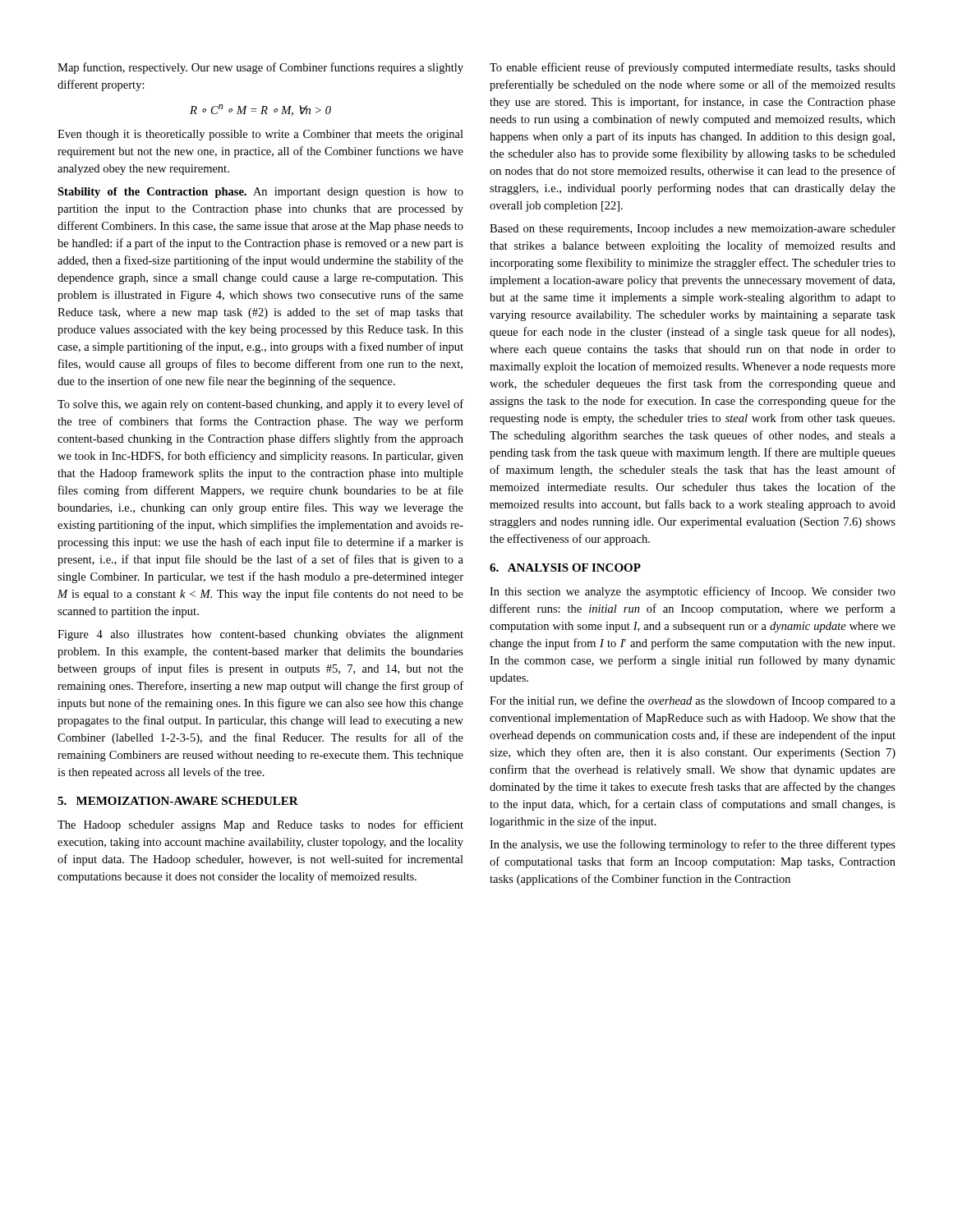
Task: Navigate to the region starting "R ∘ Cn ∘ M"
Action: 260,108
